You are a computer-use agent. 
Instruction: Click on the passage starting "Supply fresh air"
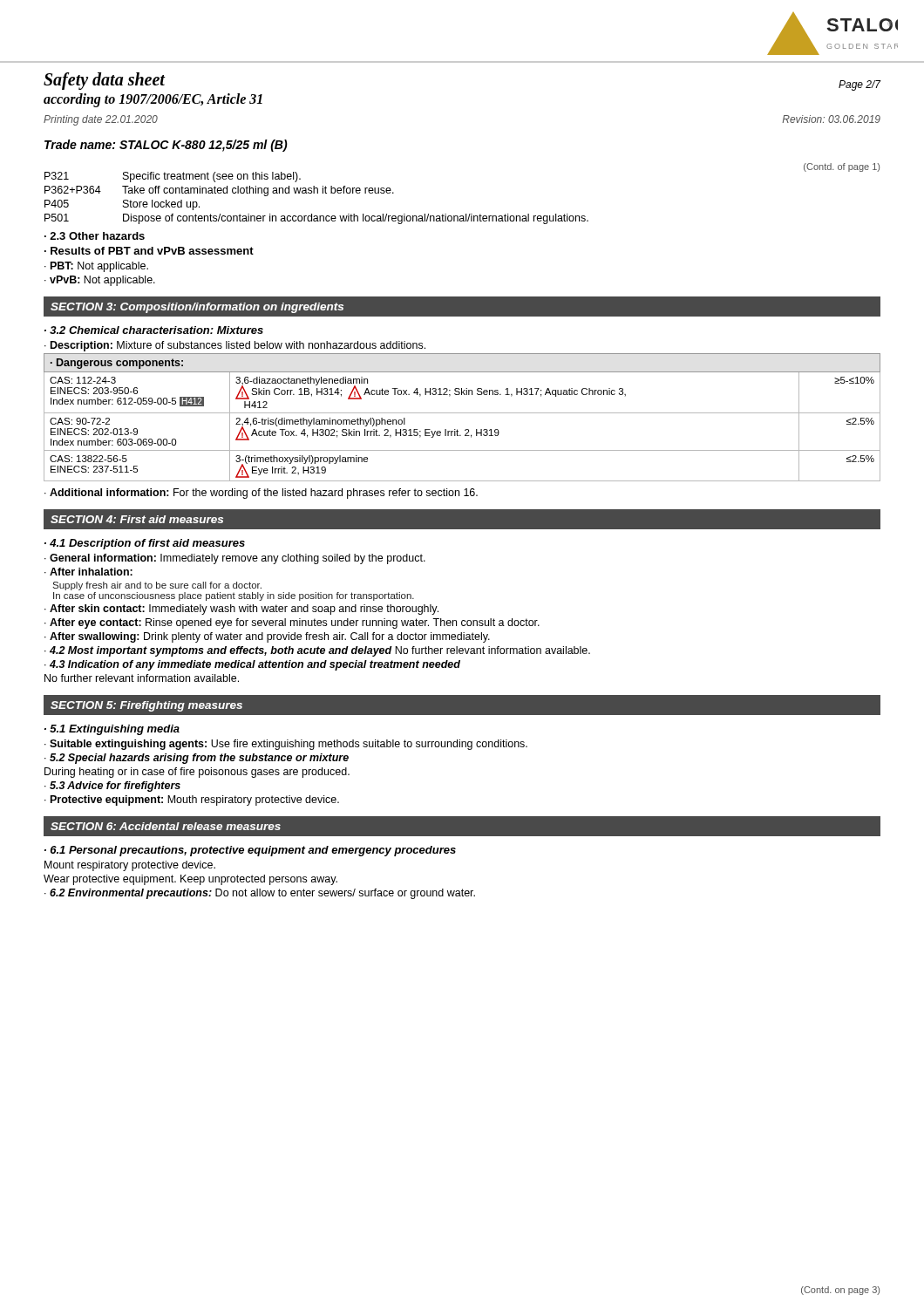point(233,590)
